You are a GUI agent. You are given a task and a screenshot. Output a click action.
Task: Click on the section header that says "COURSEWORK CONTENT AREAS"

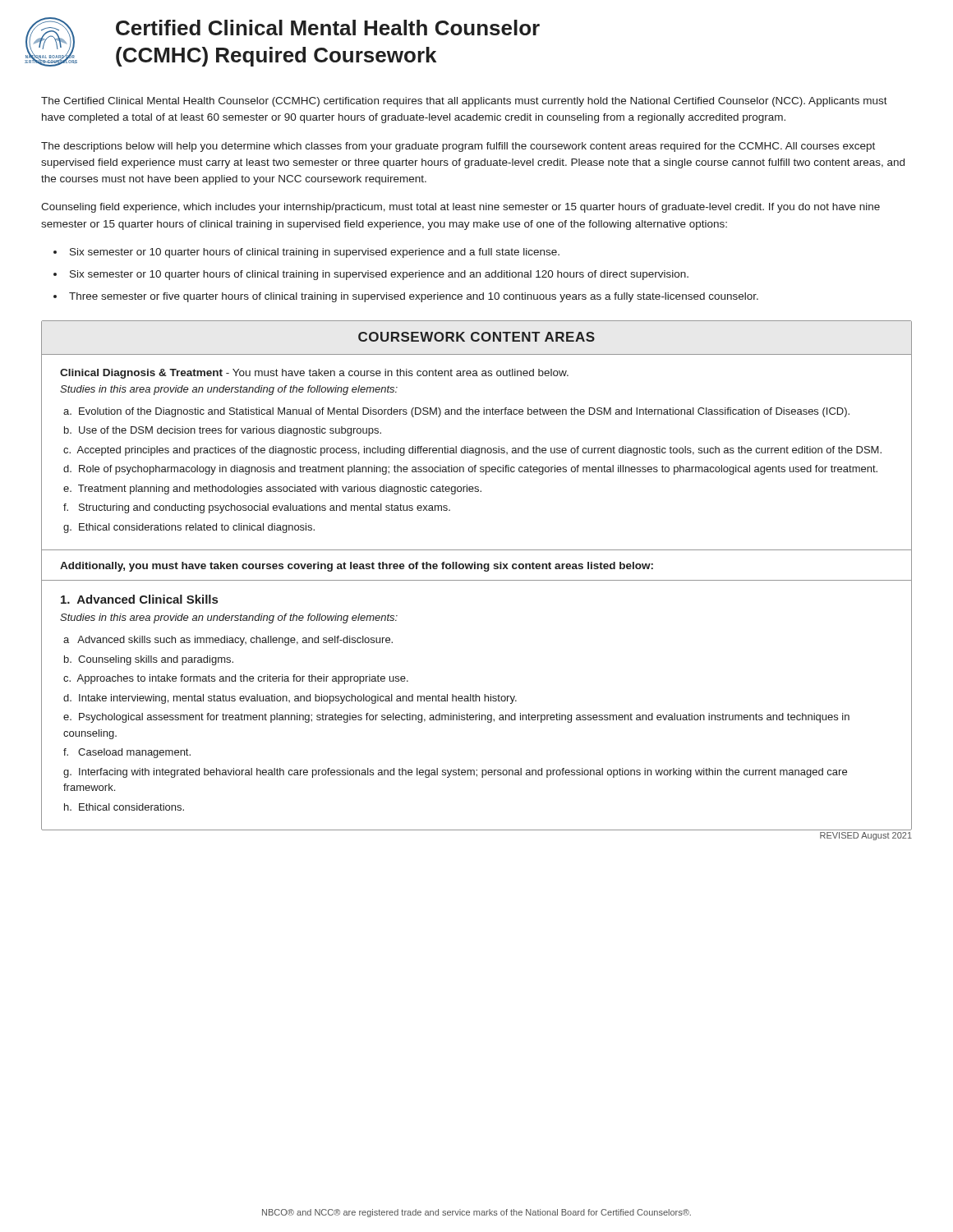pos(476,337)
